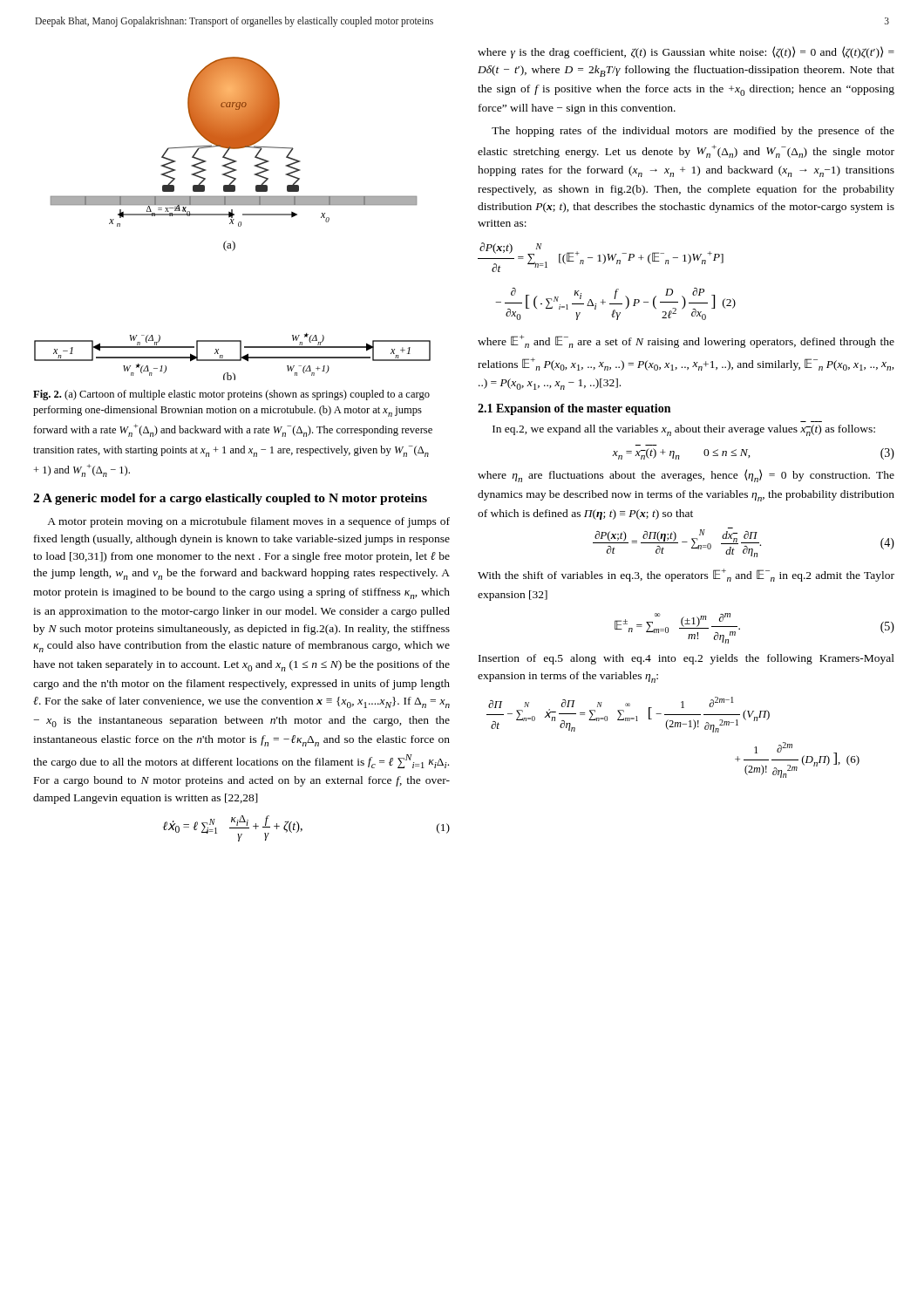Select the caption that says "Fig. 2. (a) Cartoon"
This screenshot has width=924, height=1308.
click(x=233, y=433)
